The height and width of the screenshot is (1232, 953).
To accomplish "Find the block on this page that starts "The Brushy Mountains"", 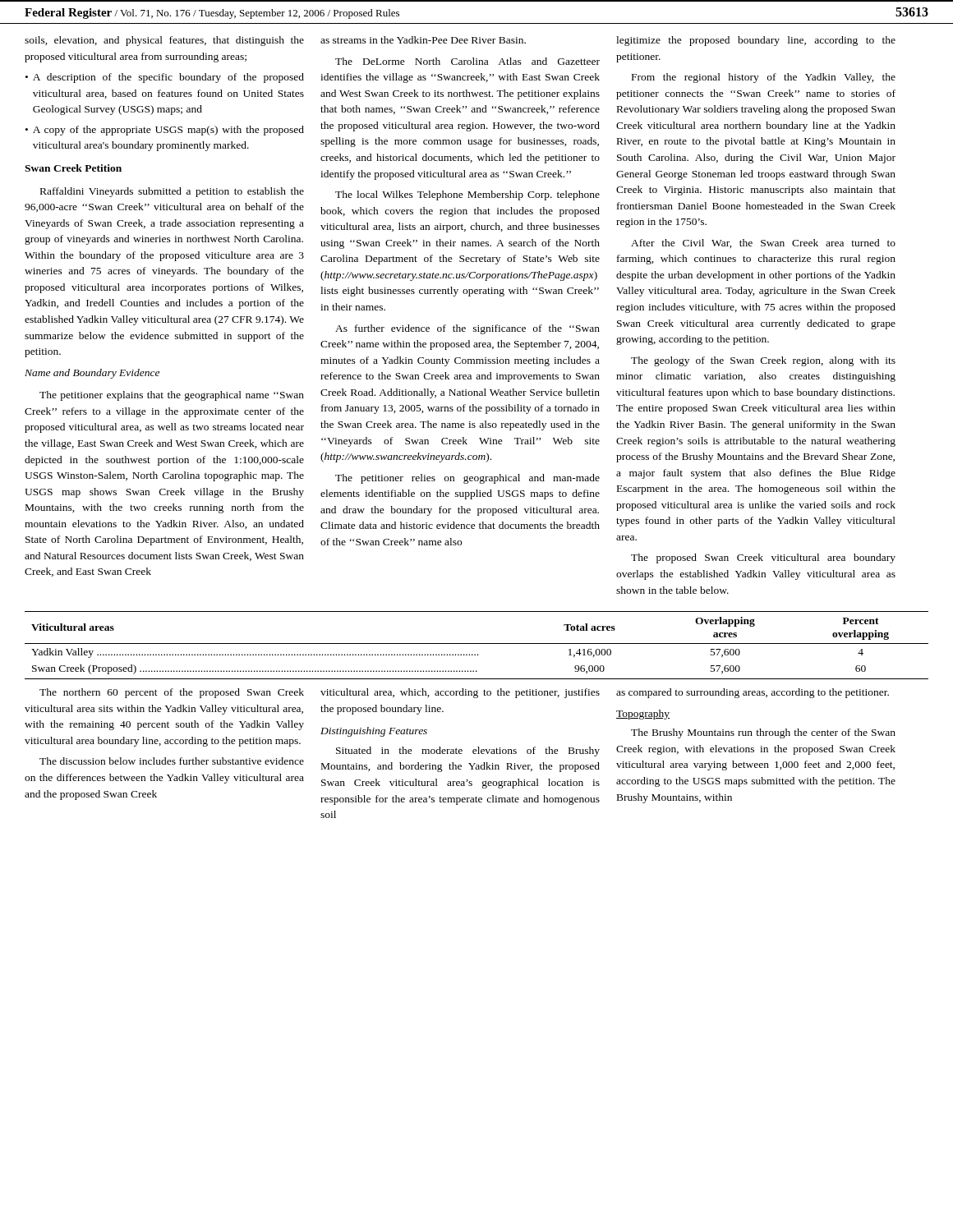I will [756, 765].
